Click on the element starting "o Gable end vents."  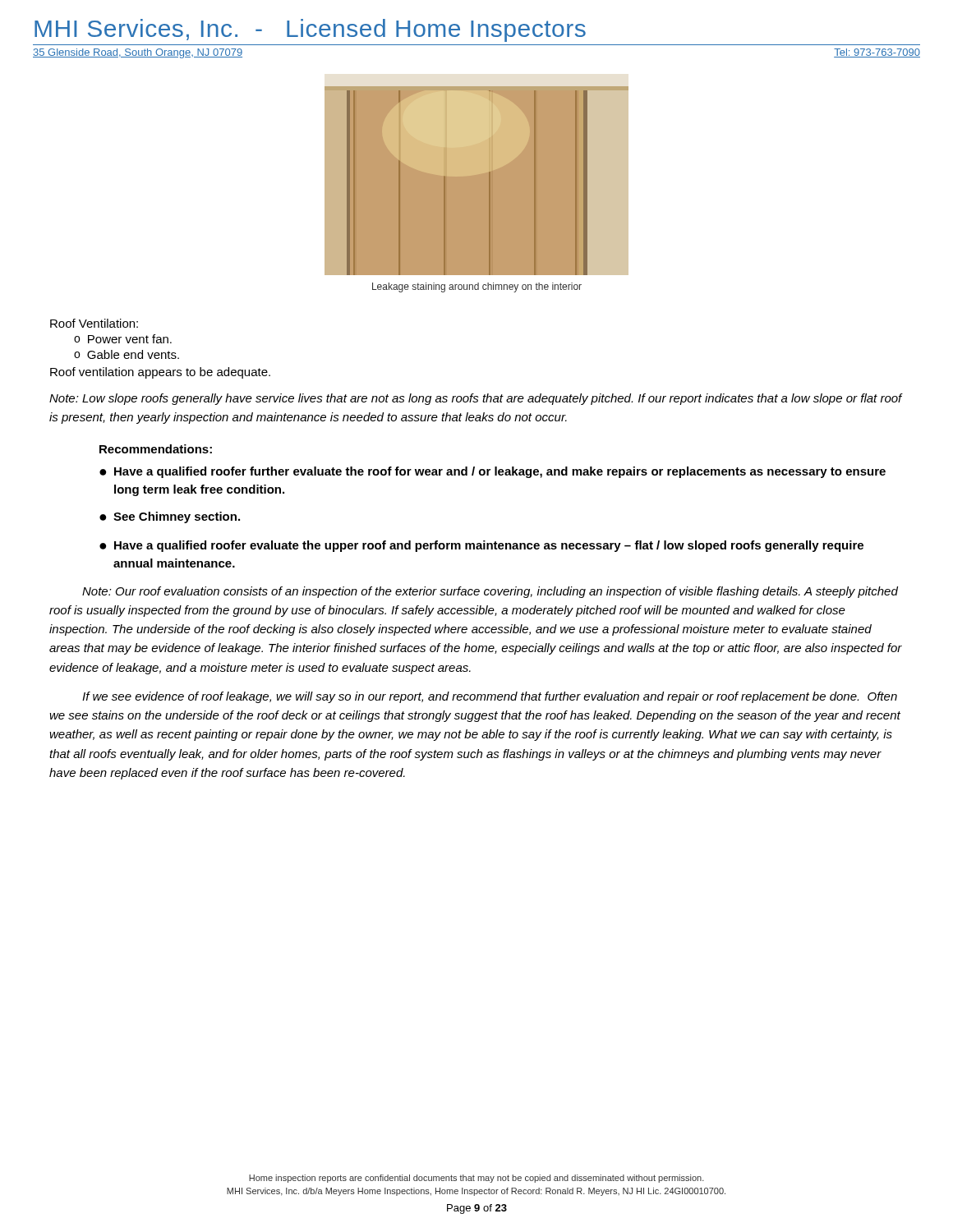(127, 354)
